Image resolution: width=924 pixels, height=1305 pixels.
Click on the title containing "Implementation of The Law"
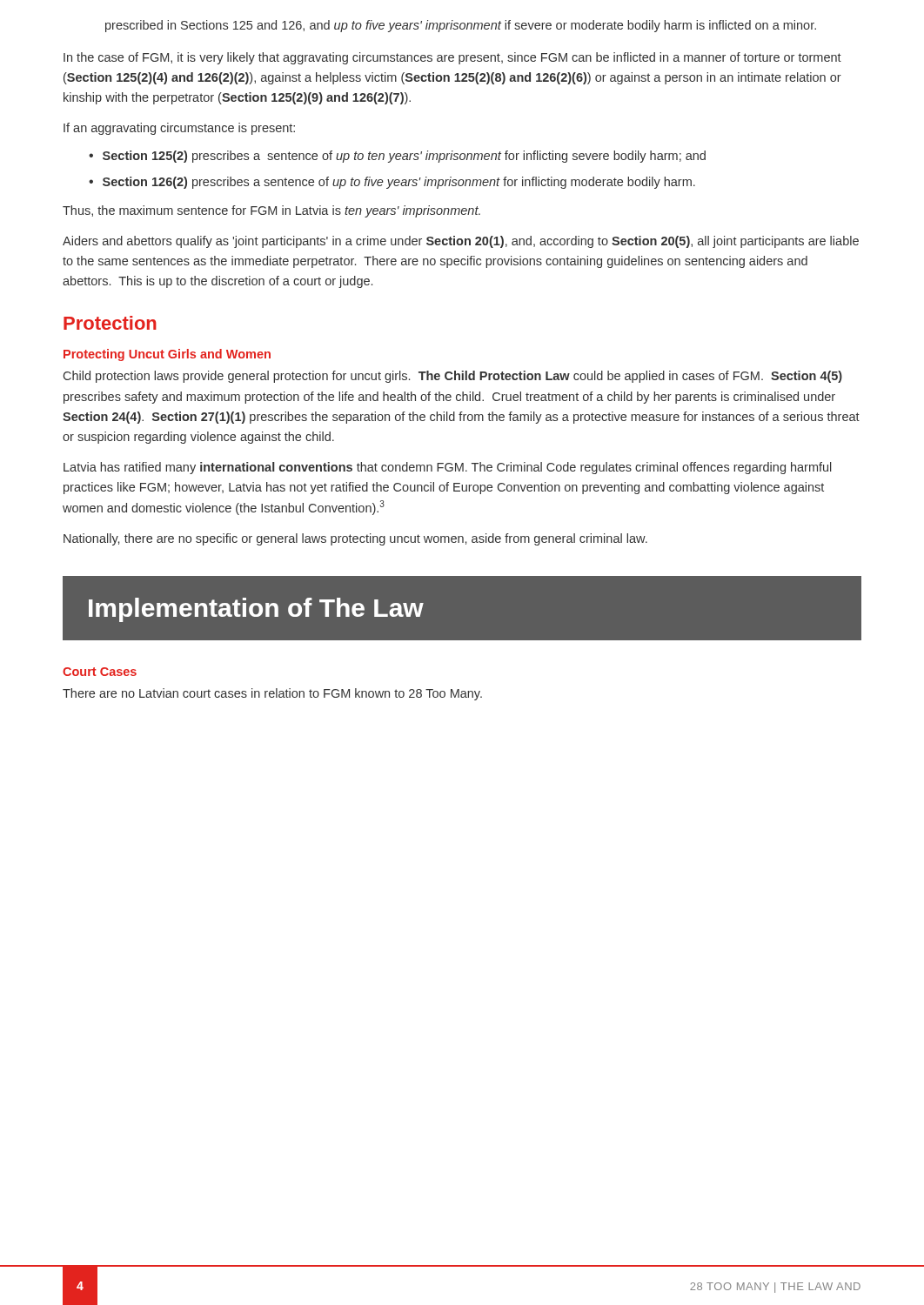click(x=255, y=607)
